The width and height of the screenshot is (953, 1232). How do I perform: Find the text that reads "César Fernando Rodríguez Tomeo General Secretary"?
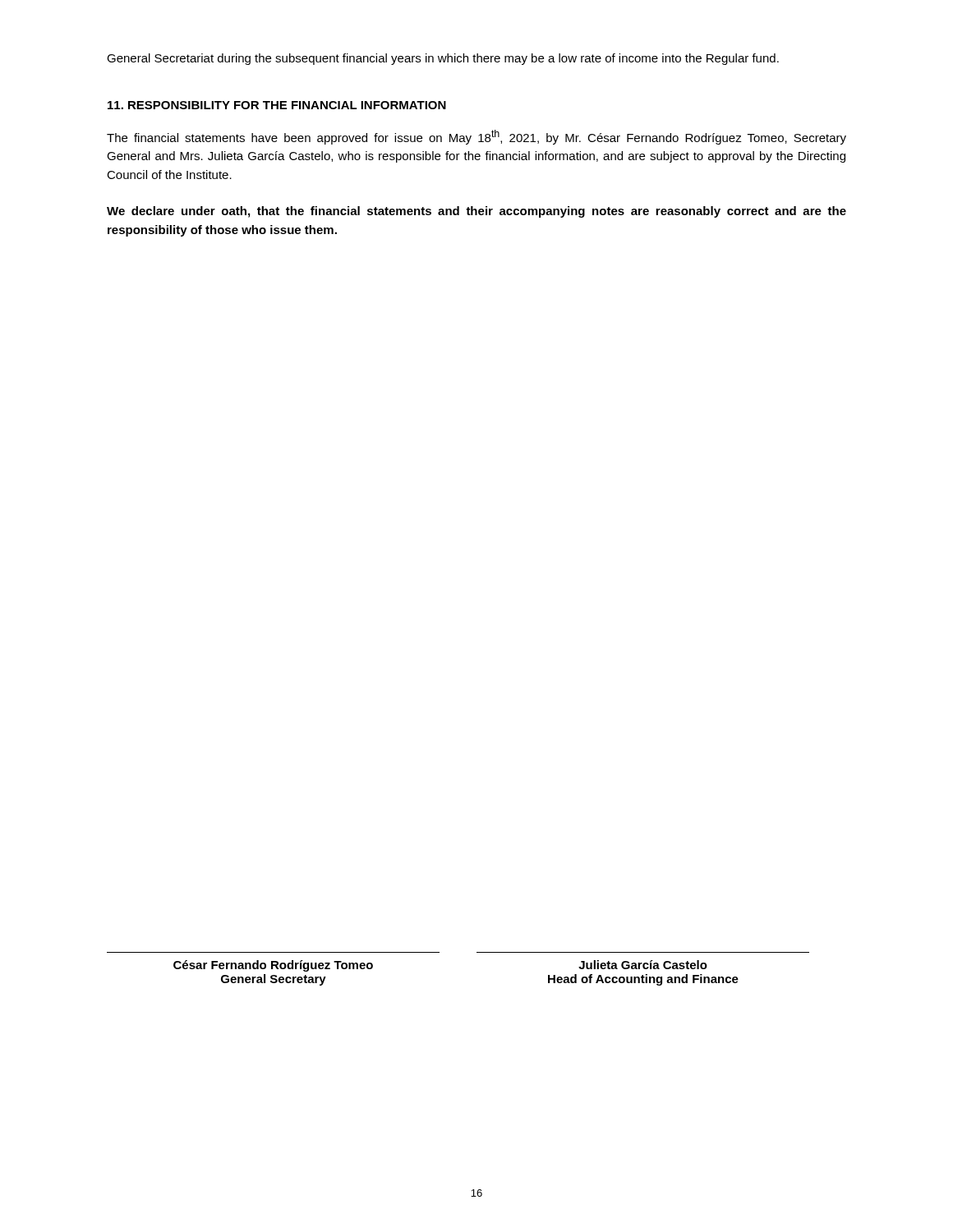click(x=273, y=969)
